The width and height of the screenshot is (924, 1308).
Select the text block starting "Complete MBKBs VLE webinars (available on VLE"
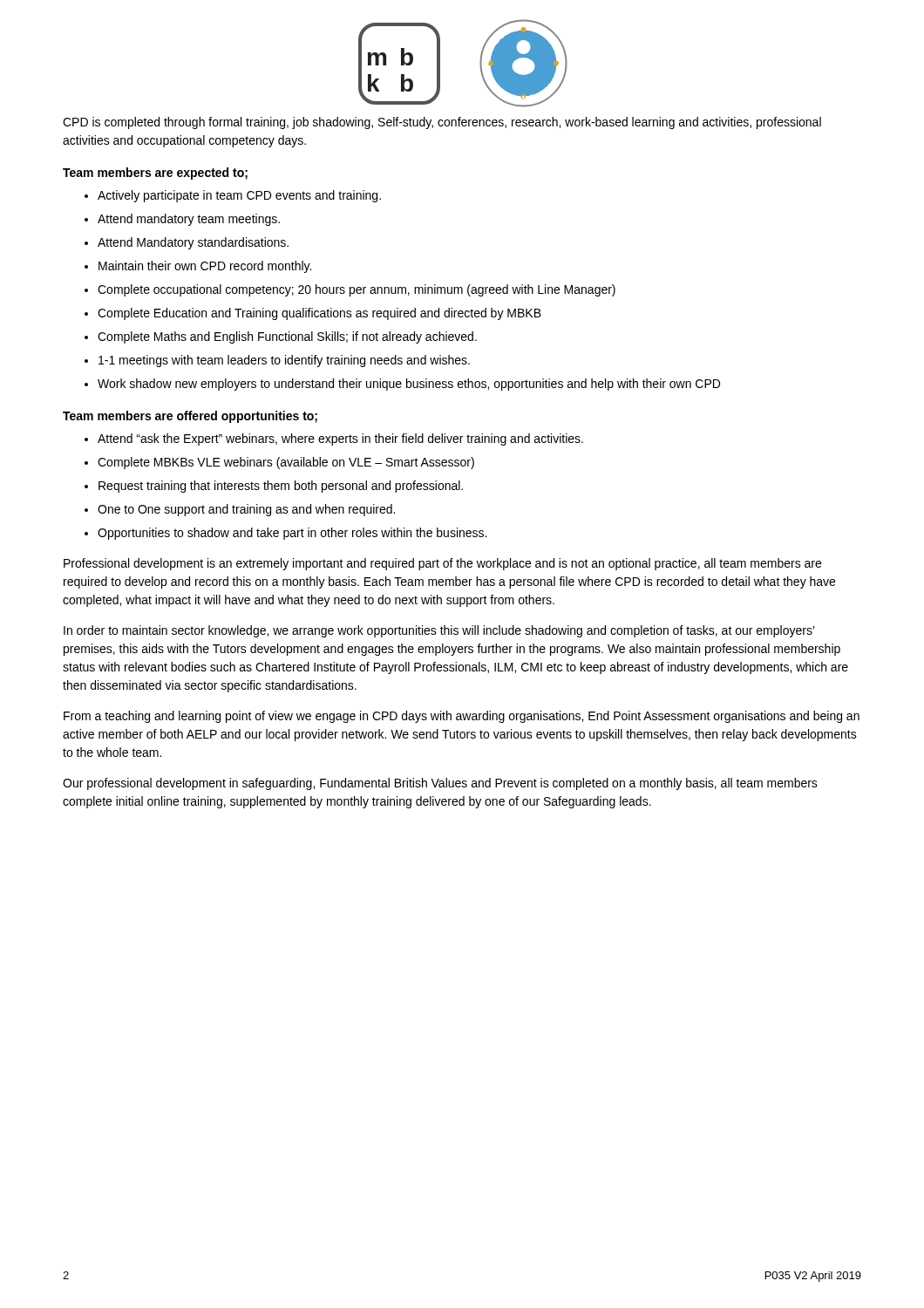(x=286, y=462)
